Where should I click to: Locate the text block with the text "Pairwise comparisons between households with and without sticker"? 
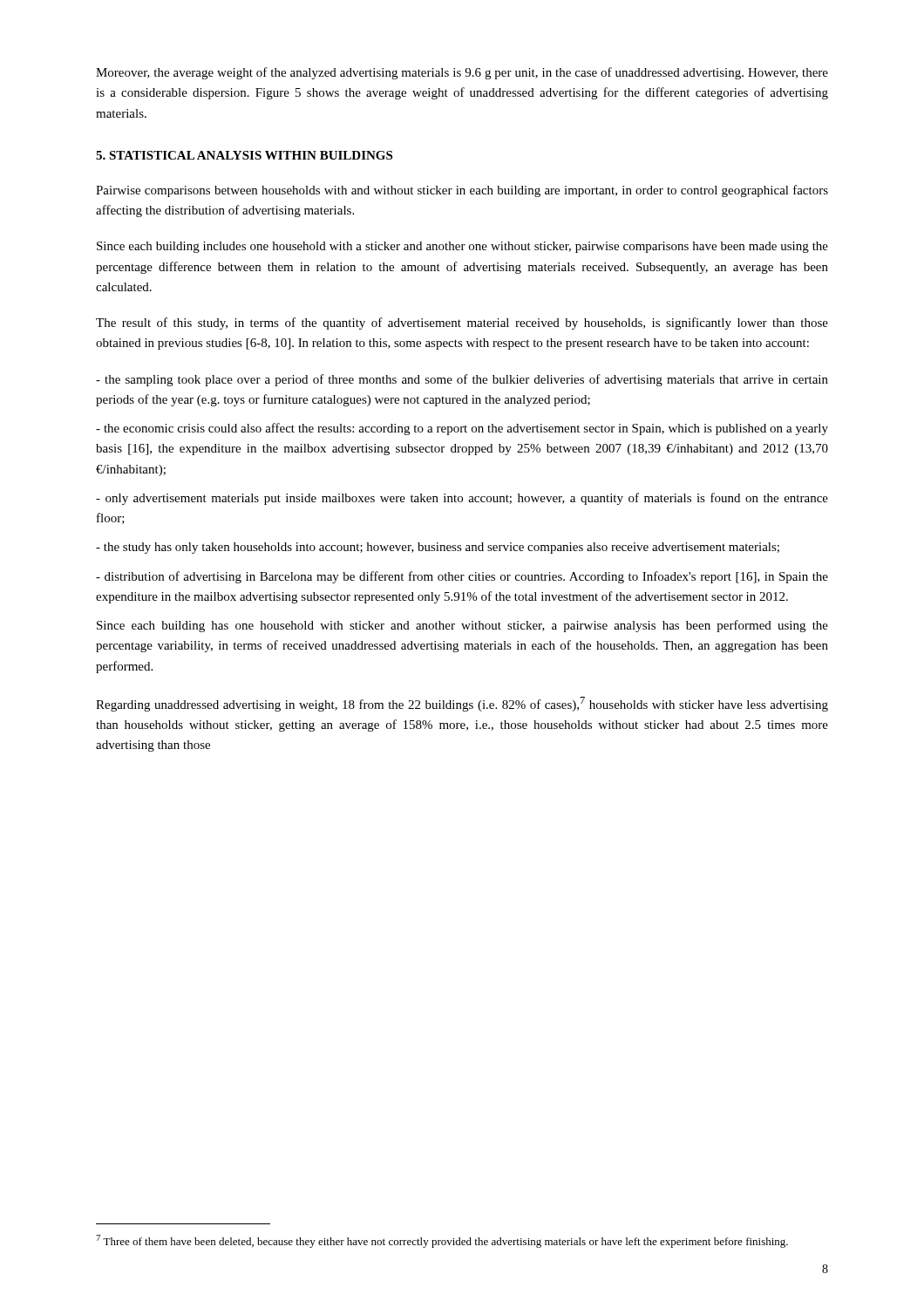click(x=462, y=200)
